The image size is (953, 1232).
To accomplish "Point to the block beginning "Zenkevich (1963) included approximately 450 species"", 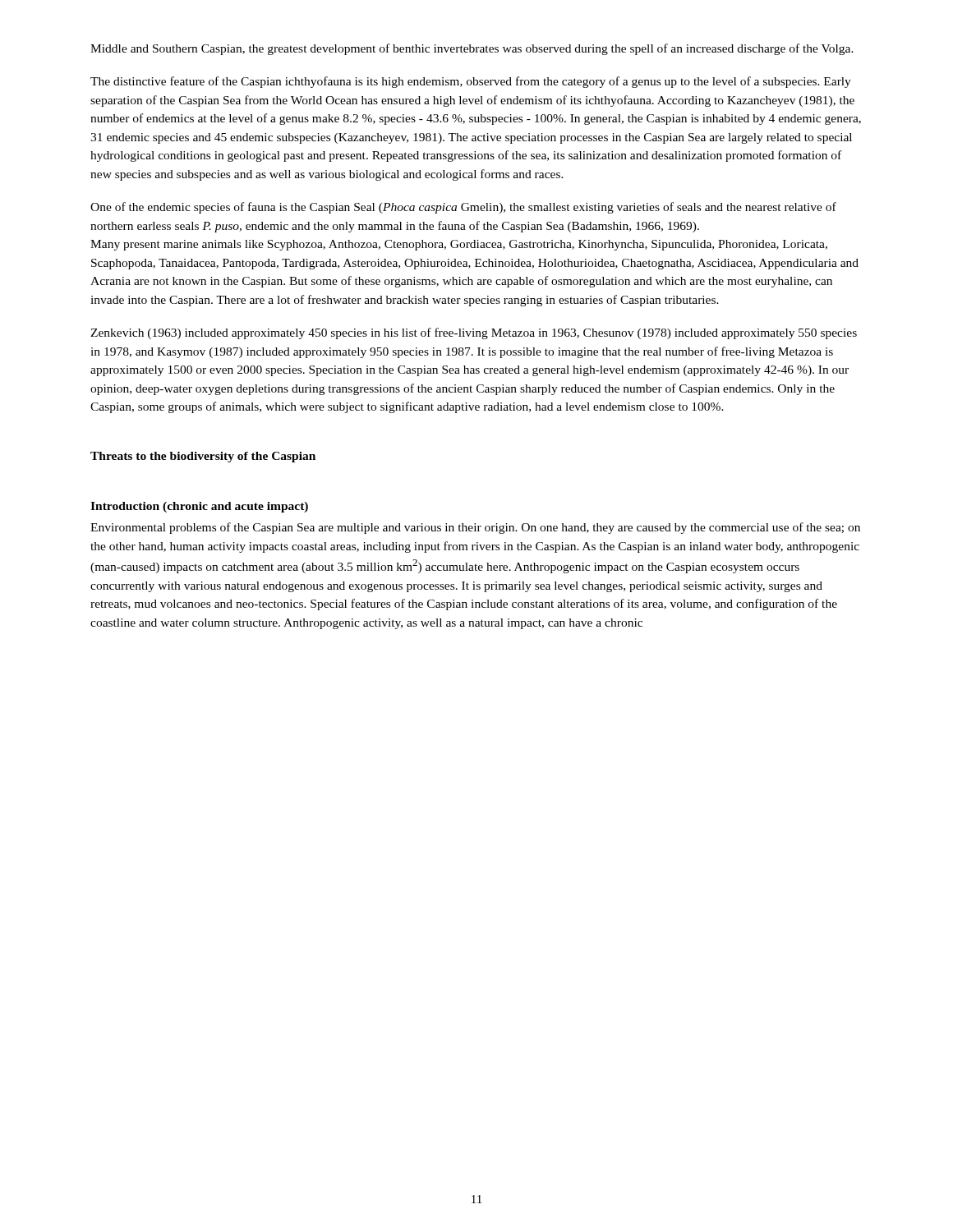I will [x=474, y=369].
